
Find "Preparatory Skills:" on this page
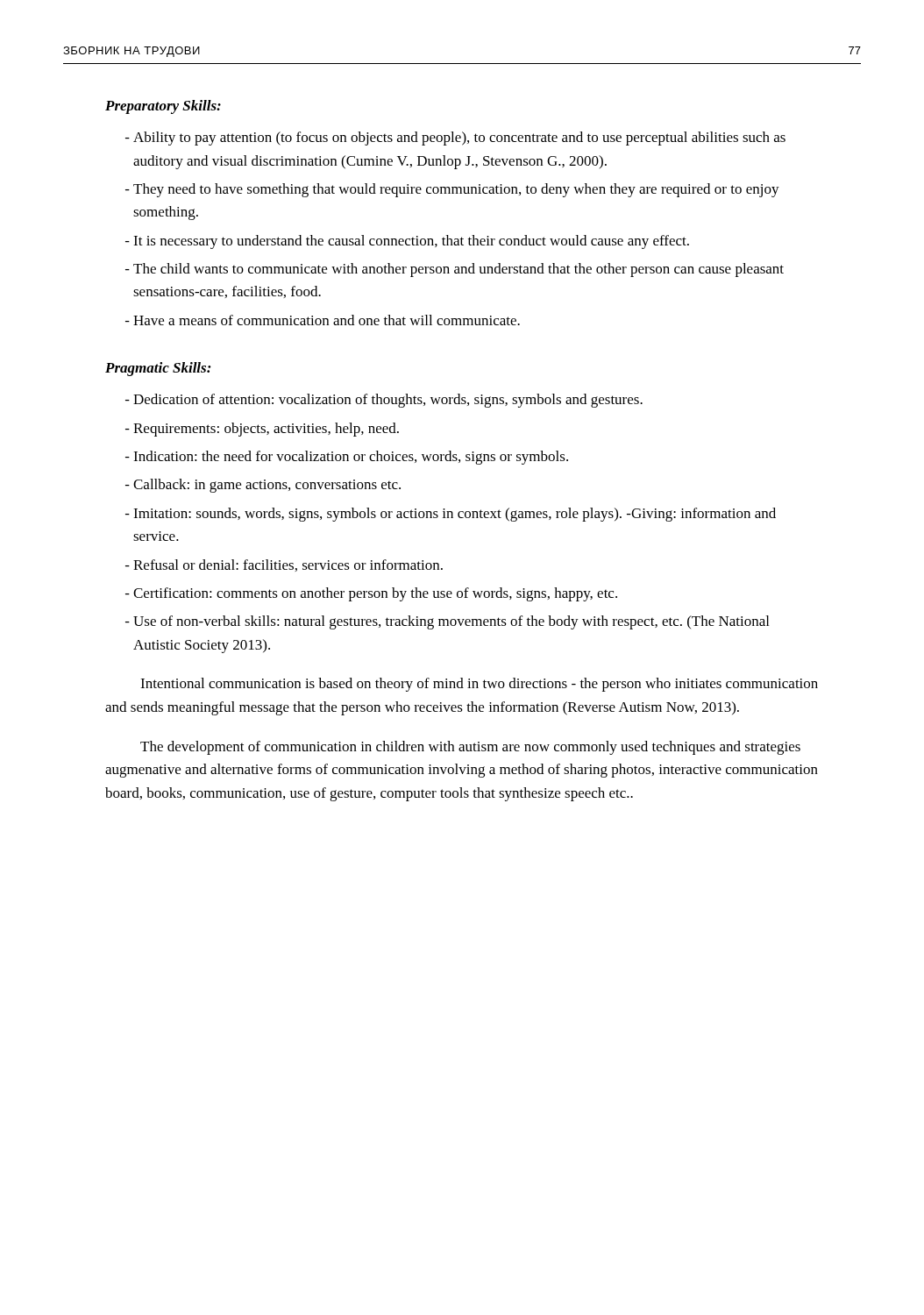163,106
